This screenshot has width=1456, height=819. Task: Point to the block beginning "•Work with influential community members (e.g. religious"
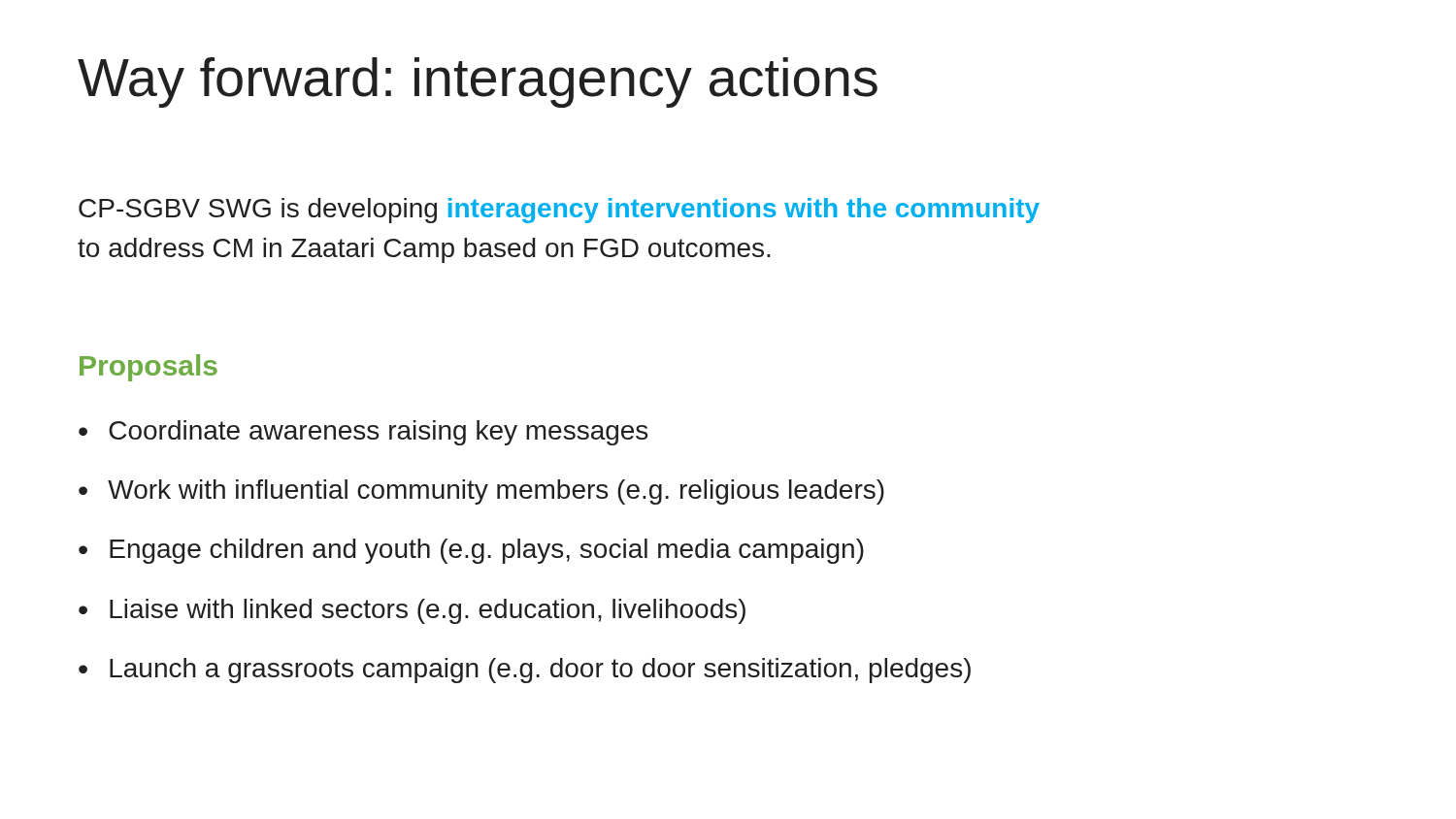pos(481,491)
